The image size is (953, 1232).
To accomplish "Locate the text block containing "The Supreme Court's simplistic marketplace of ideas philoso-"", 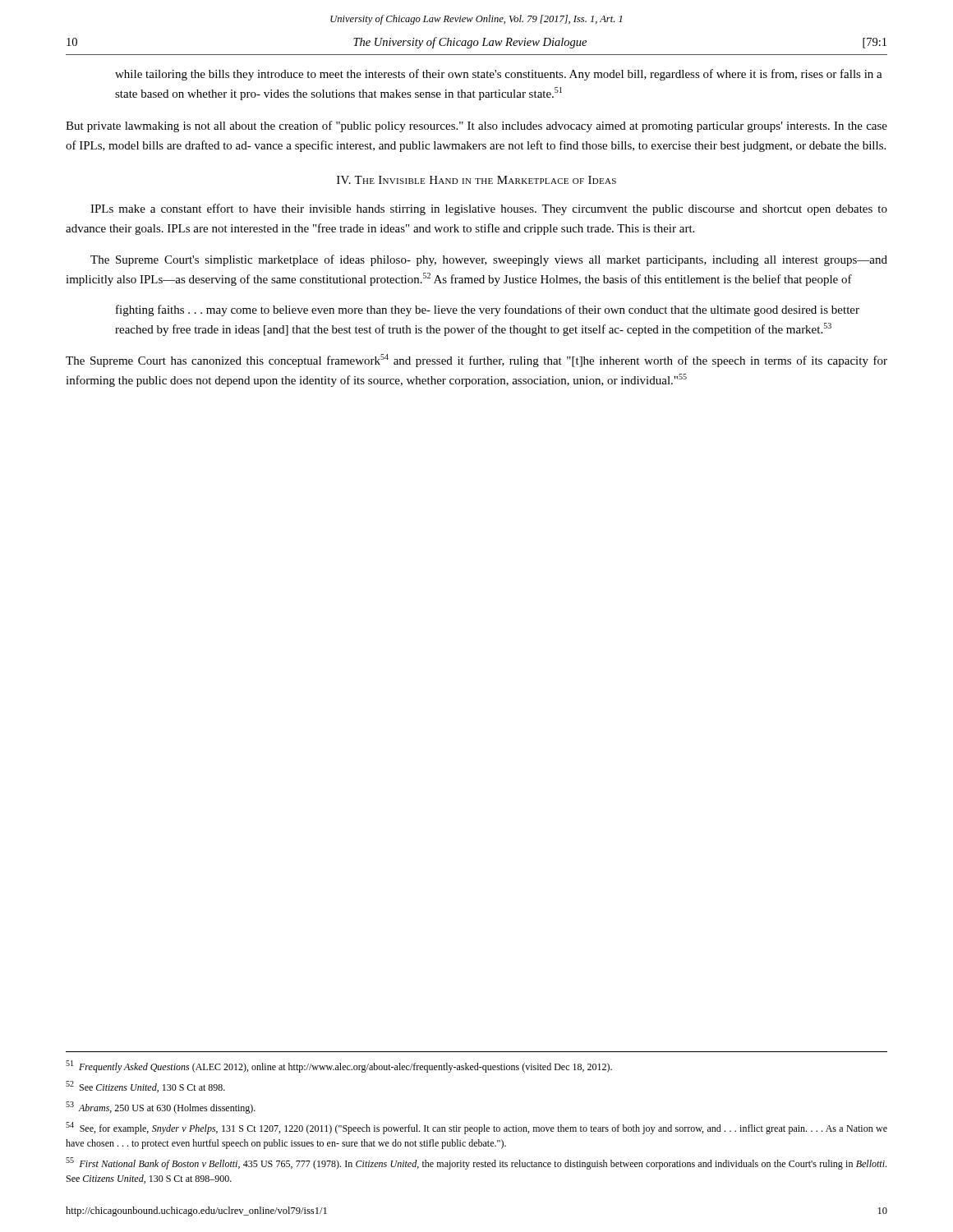I will pyautogui.click(x=476, y=269).
